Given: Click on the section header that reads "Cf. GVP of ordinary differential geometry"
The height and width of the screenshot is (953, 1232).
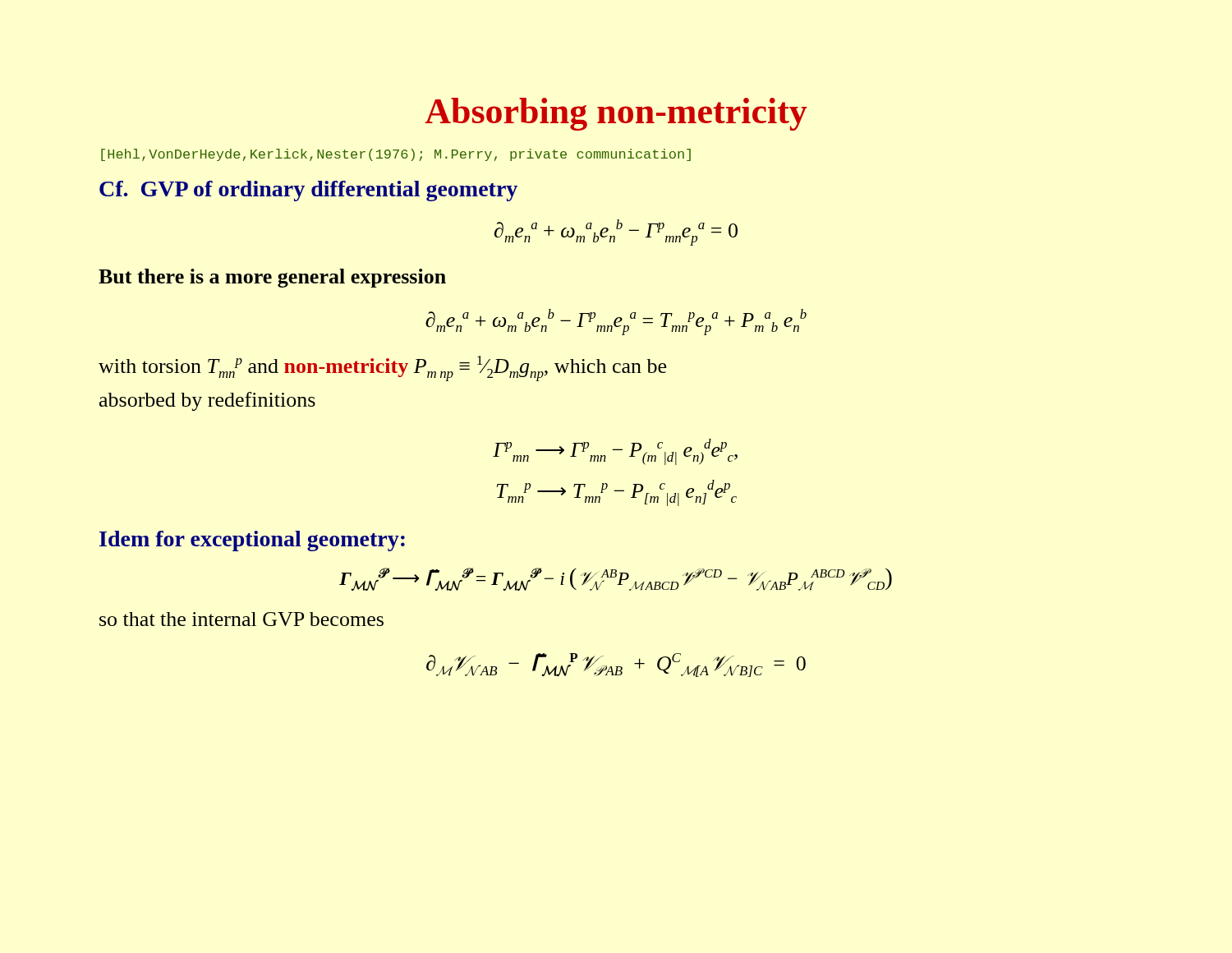Looking at the screenshot, I should pyautogui.click(x=308, y=189).
